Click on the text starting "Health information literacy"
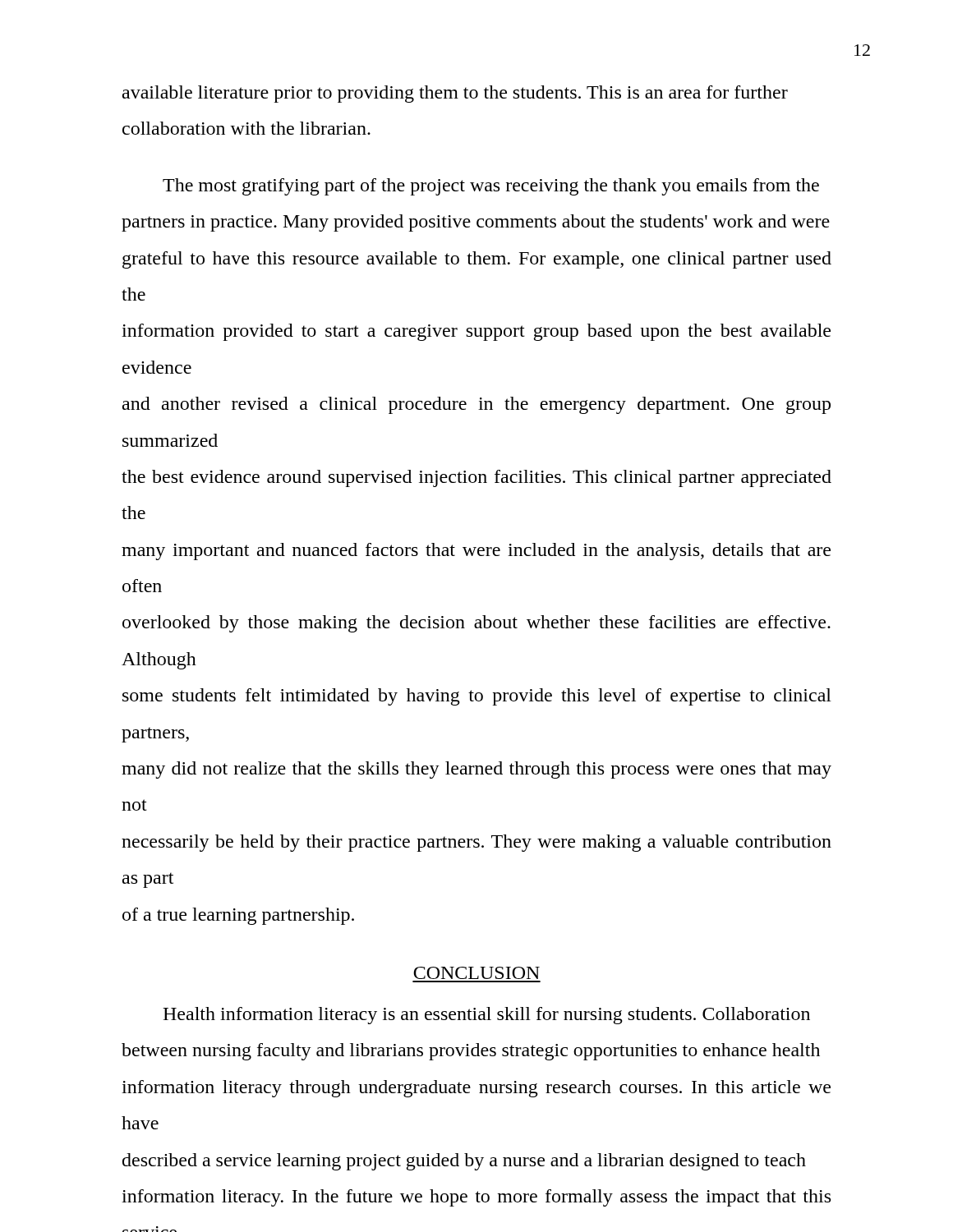953x1232 pixels. click(486, 1016)
